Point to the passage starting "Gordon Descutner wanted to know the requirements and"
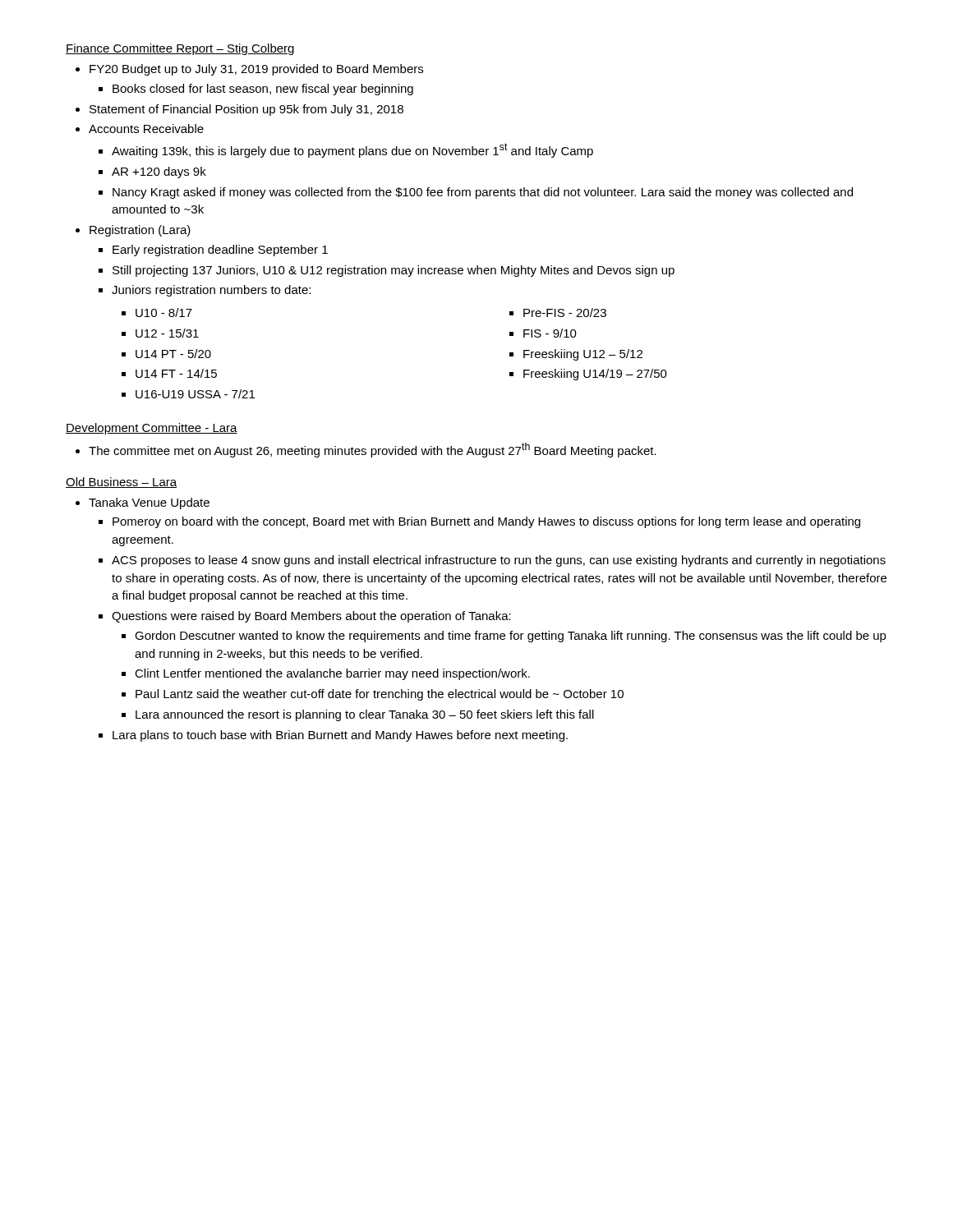Screen dimensions: 1232x953 [x=511, y=644]
